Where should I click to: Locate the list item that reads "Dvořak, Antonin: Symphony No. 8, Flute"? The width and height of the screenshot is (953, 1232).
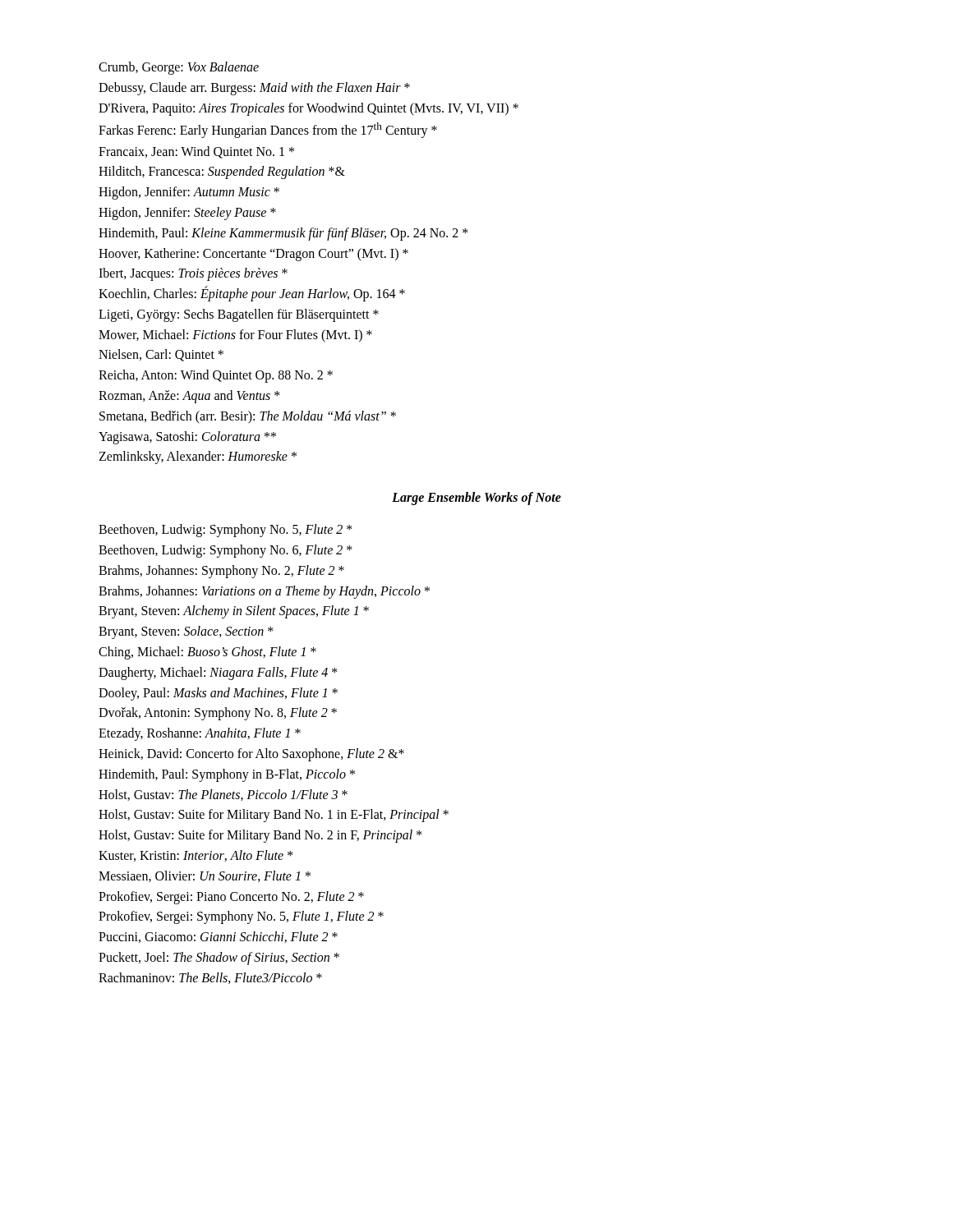(x=218, y=713)
